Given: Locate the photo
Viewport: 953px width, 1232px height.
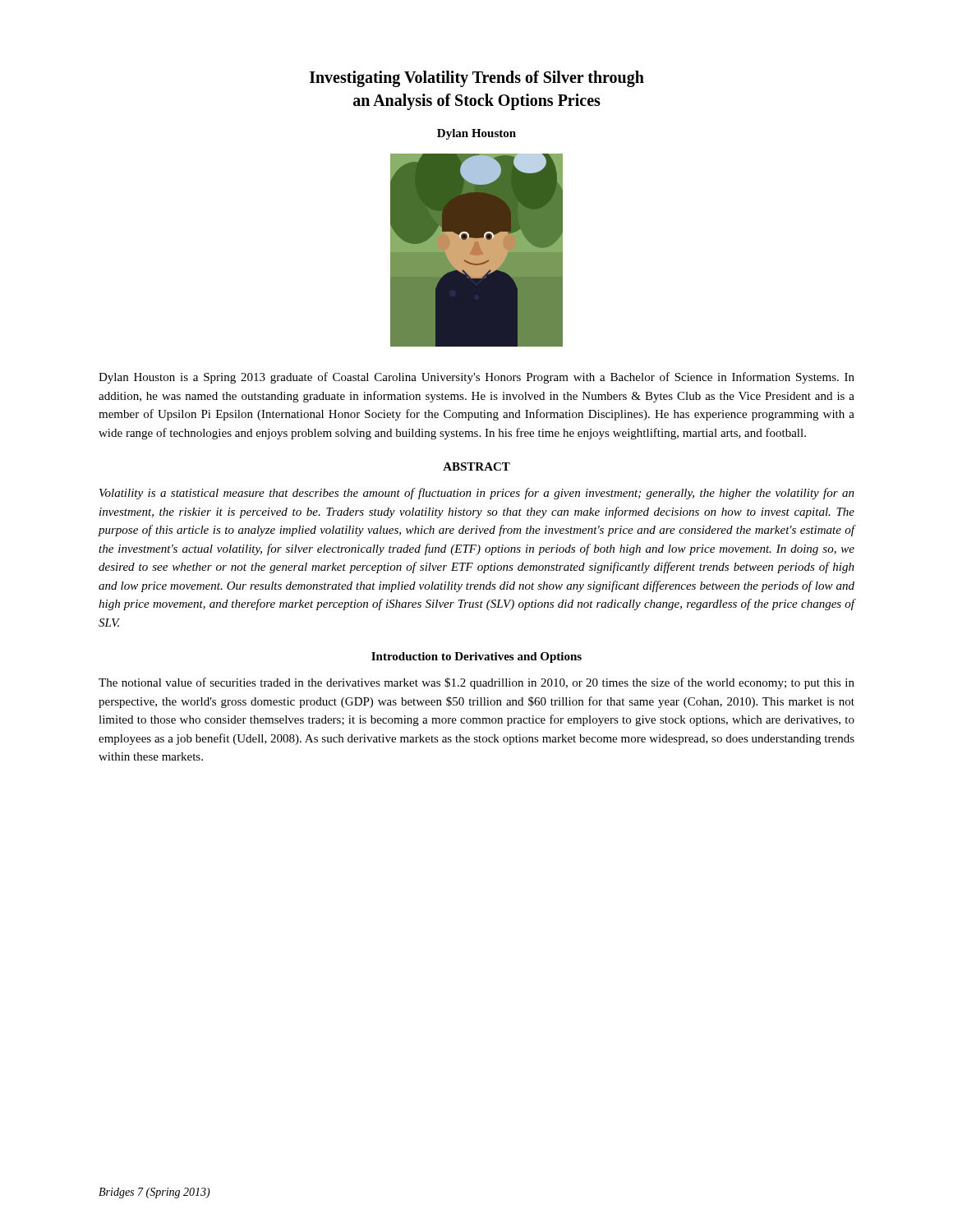Looking at the screenshot, I should pyautogui.click(x=476, y=252).
